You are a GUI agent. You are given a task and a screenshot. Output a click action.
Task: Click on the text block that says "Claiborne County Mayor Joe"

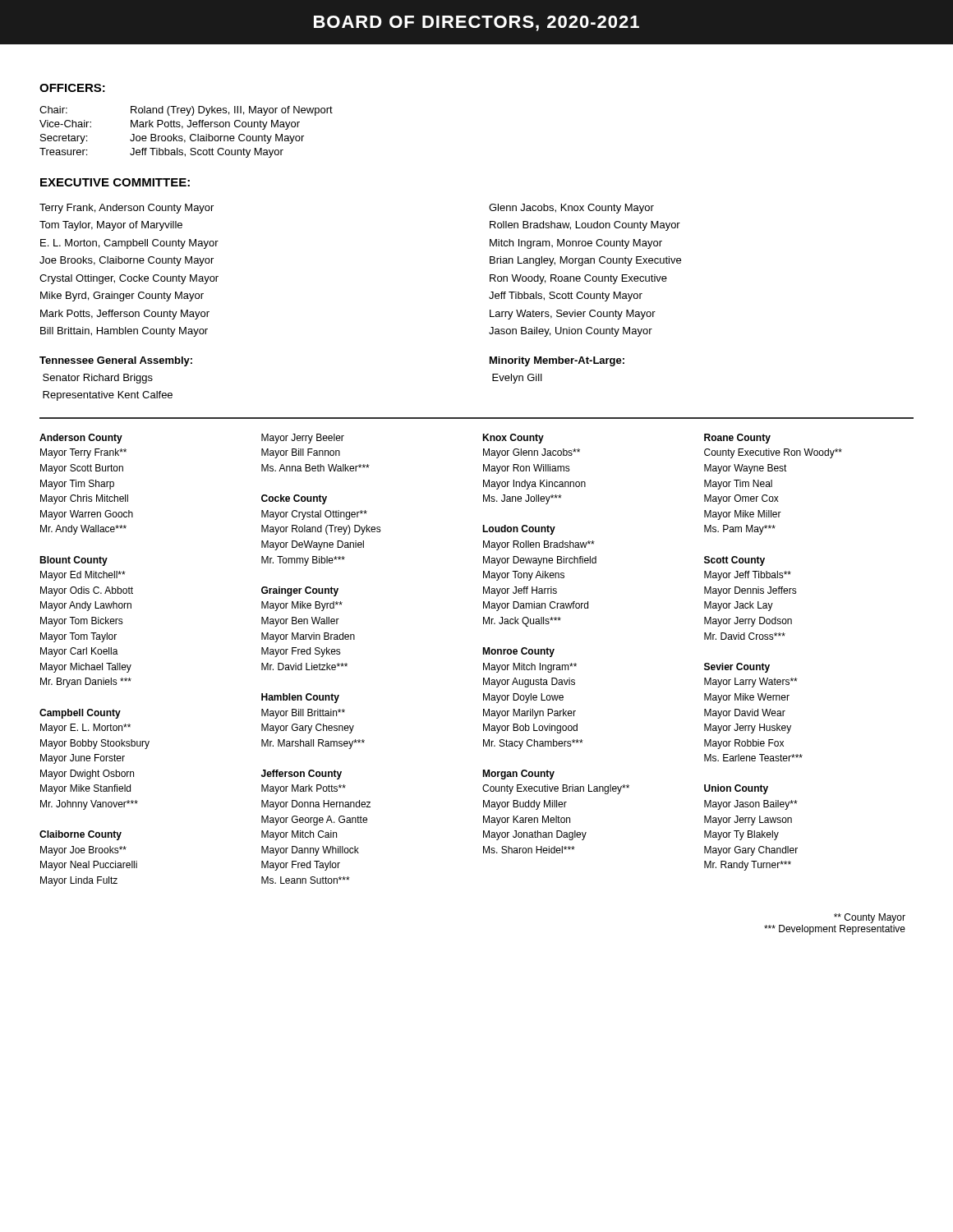144,857
